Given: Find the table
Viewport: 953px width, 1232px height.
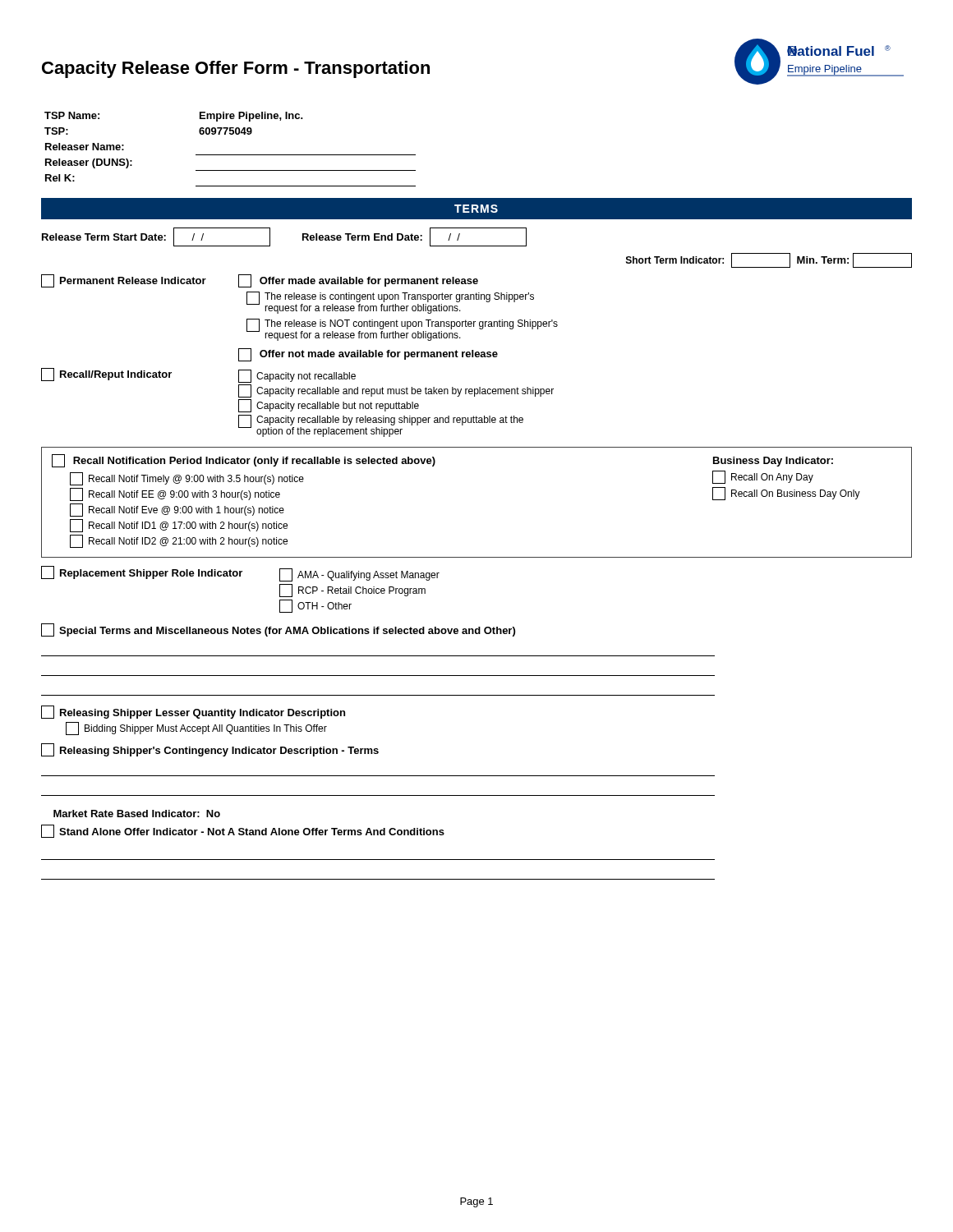Looking at the screenshot, I should click(476, 147).
